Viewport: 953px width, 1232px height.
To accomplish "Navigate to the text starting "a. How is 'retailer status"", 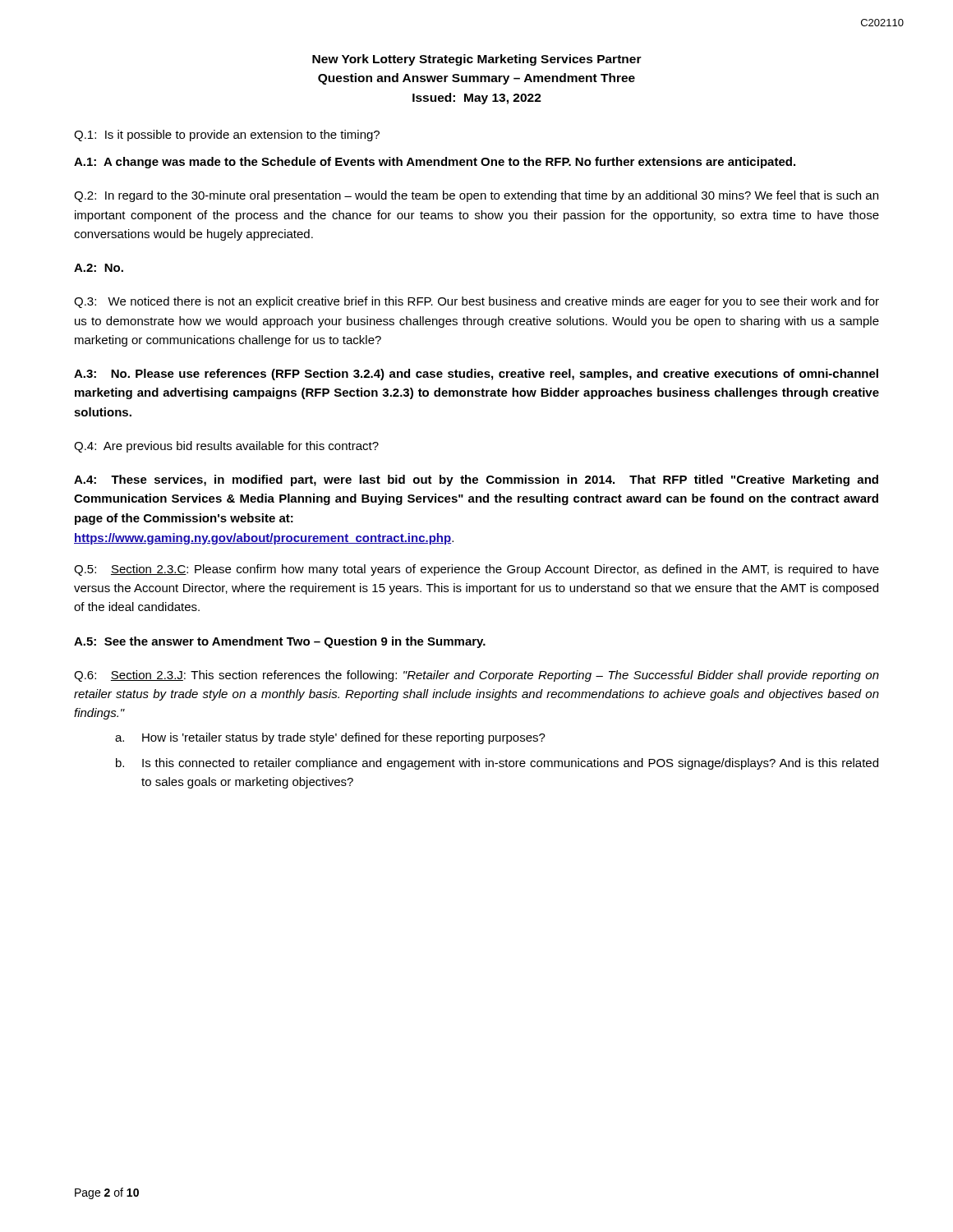I will [476, 737].
